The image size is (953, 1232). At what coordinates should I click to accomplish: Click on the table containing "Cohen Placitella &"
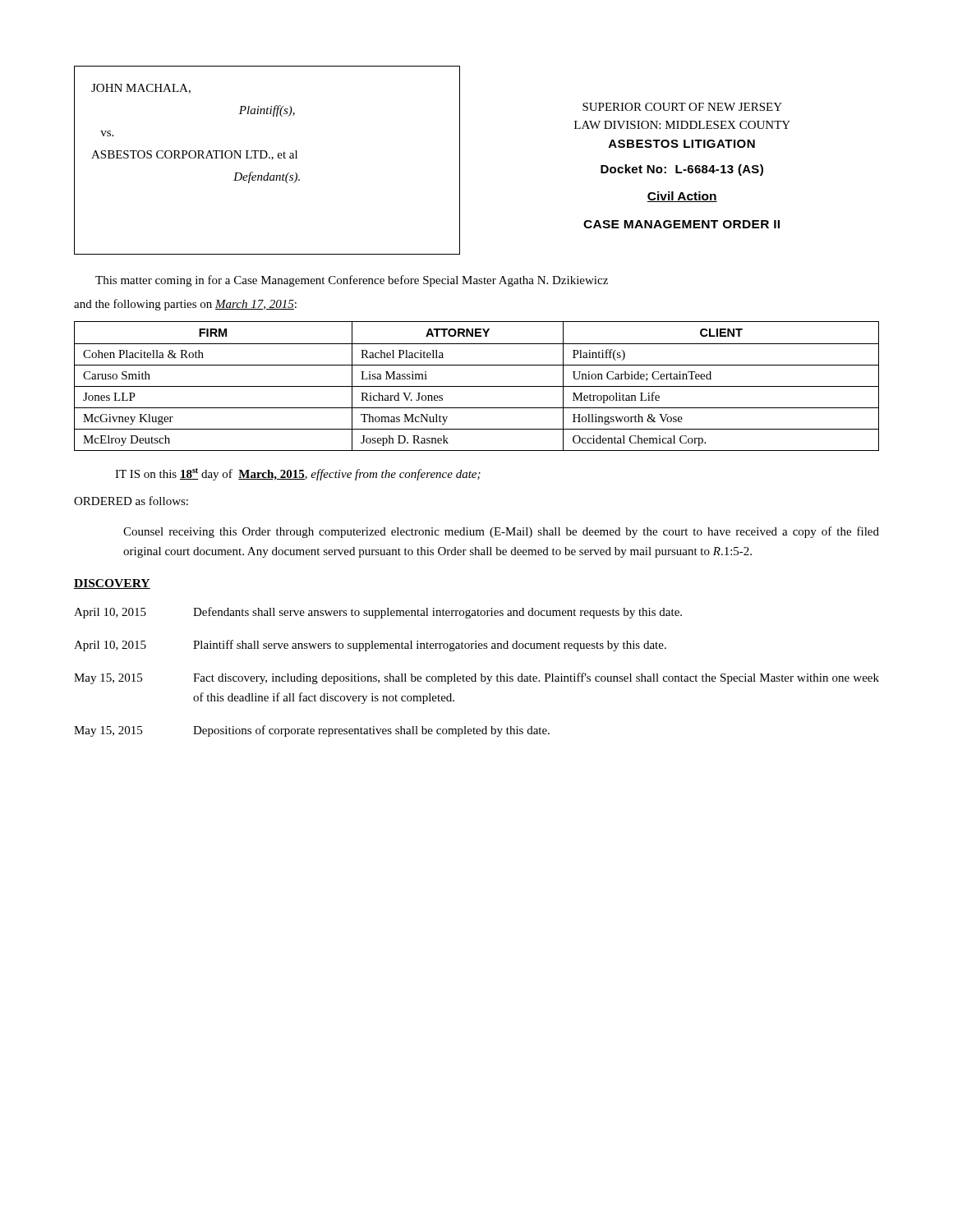pyautogui.click(x=476, y=386)
